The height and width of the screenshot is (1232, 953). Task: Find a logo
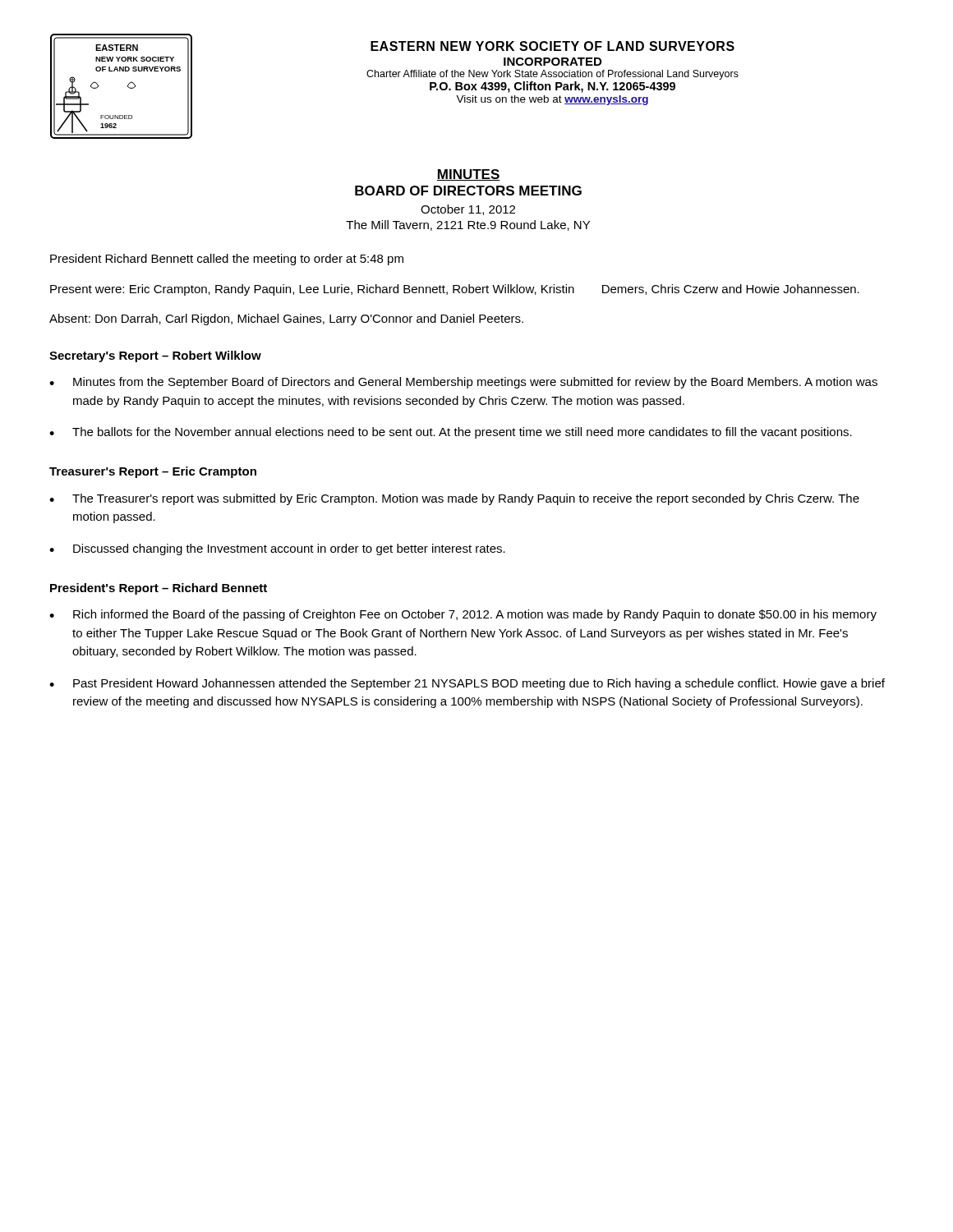point(121,87)
